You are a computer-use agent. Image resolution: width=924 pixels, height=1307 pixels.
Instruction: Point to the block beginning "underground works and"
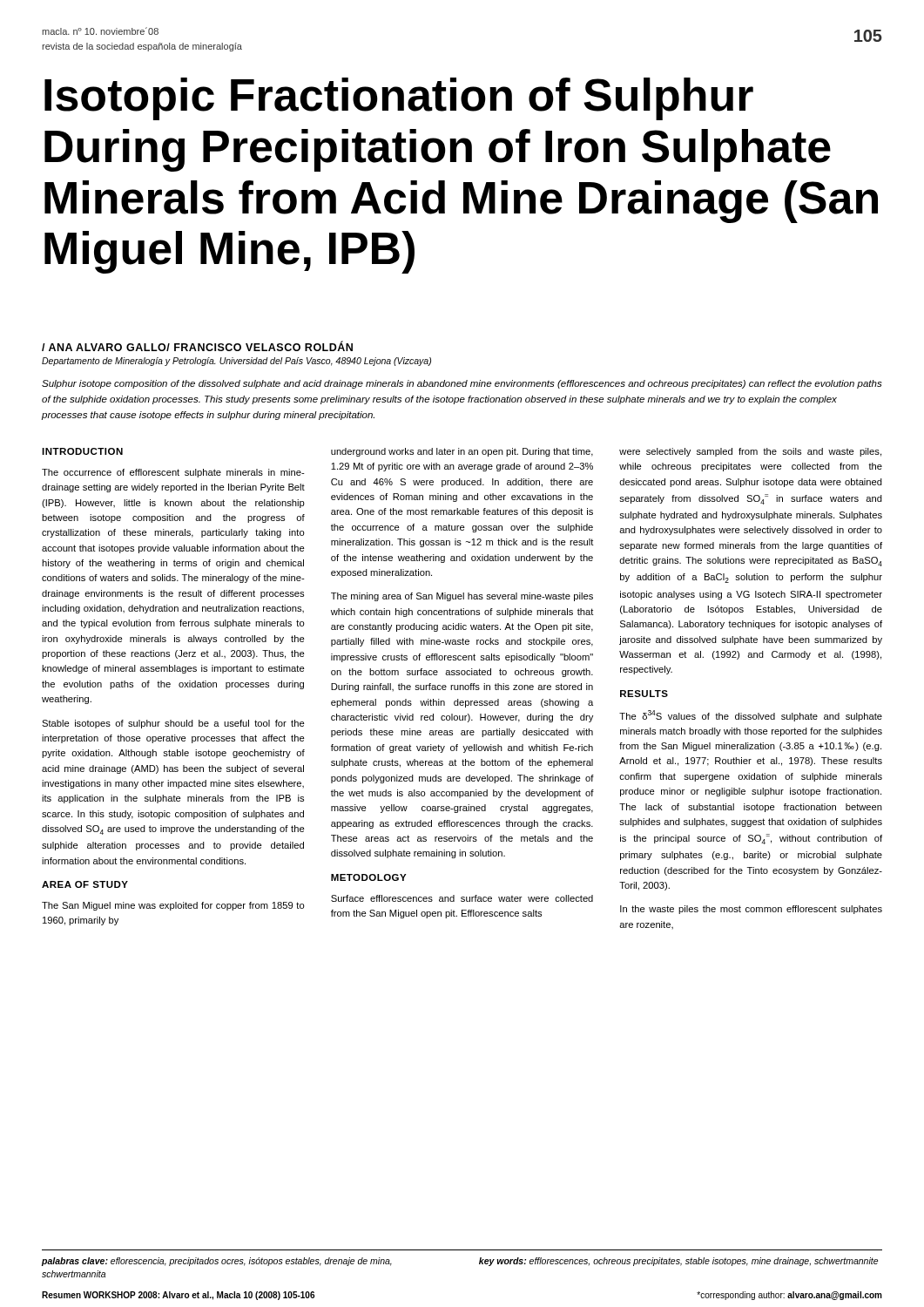pos(462,653)
